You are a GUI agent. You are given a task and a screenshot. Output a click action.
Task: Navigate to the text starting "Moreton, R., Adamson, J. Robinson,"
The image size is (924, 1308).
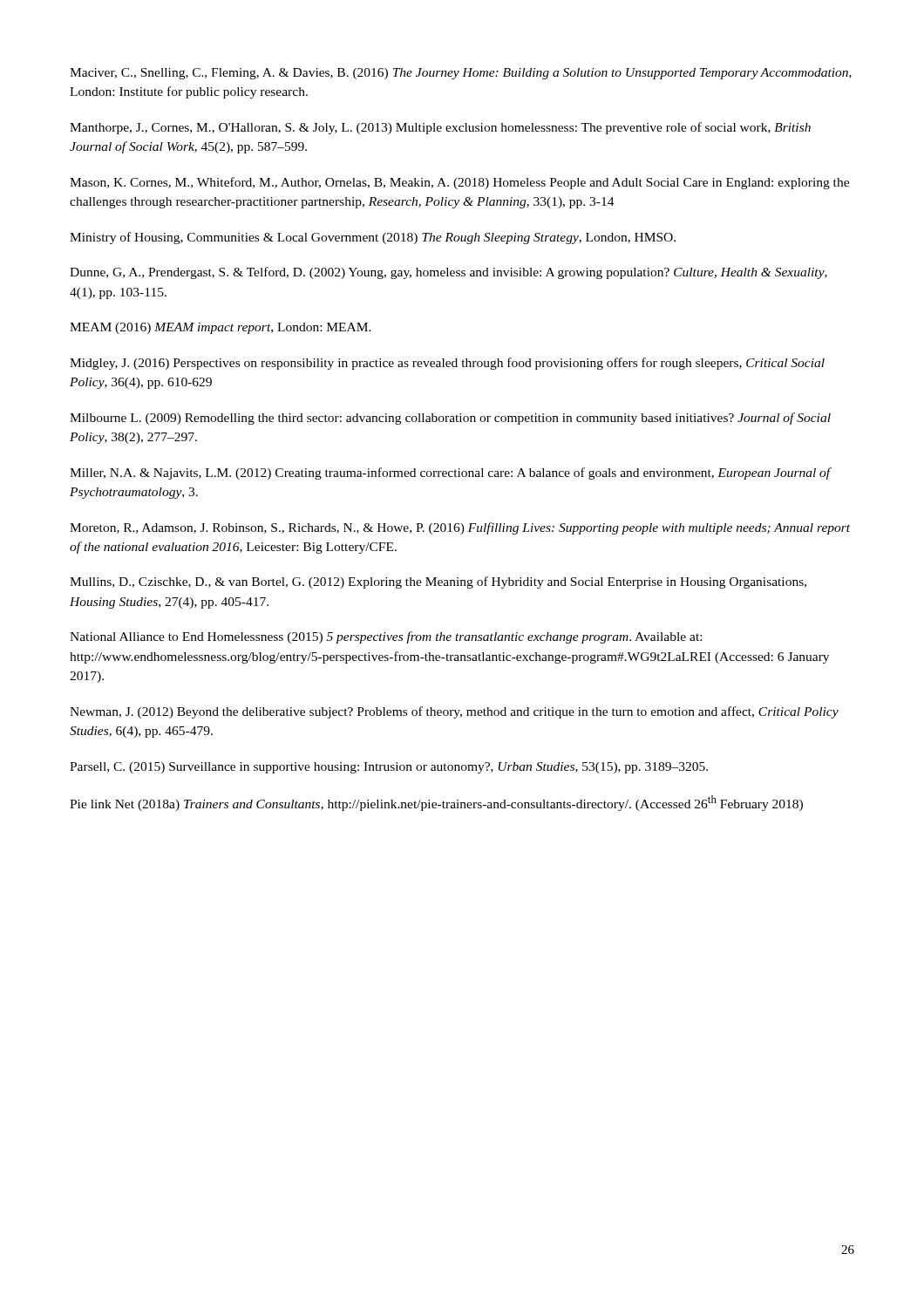click(x=460, y=536)
